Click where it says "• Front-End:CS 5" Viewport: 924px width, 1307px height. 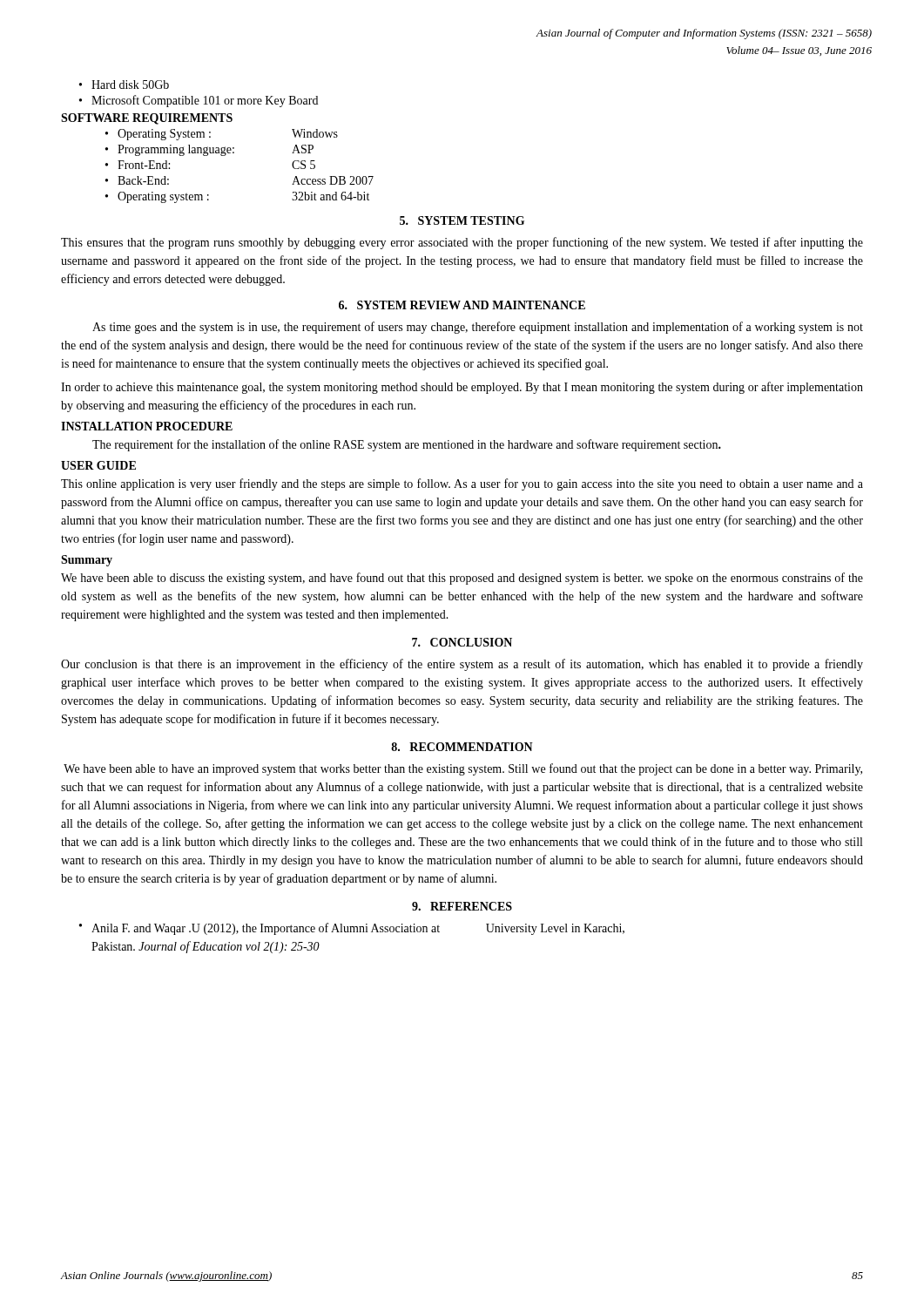210,166
